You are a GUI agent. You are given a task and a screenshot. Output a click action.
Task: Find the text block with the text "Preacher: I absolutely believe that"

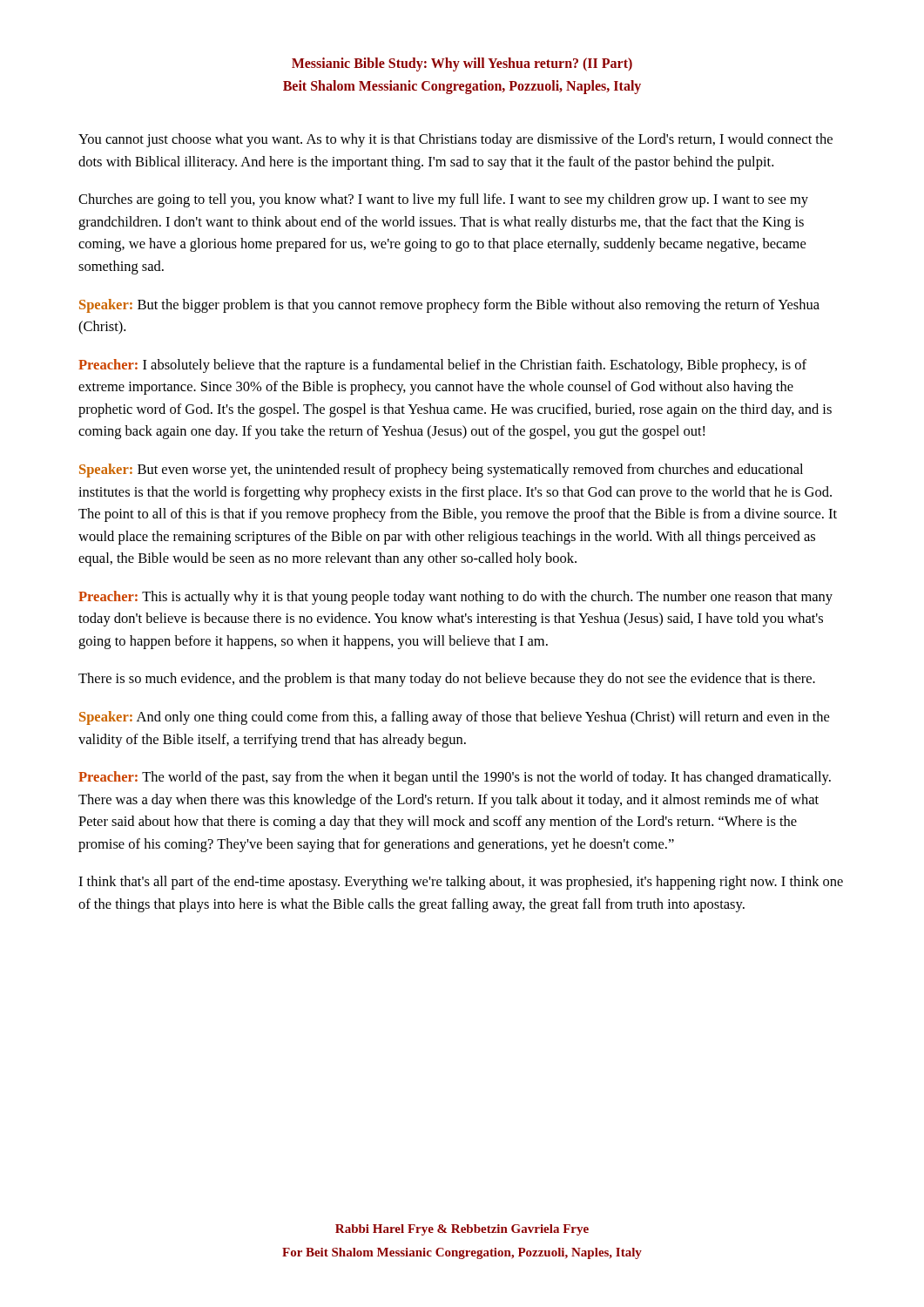point(455,398)
